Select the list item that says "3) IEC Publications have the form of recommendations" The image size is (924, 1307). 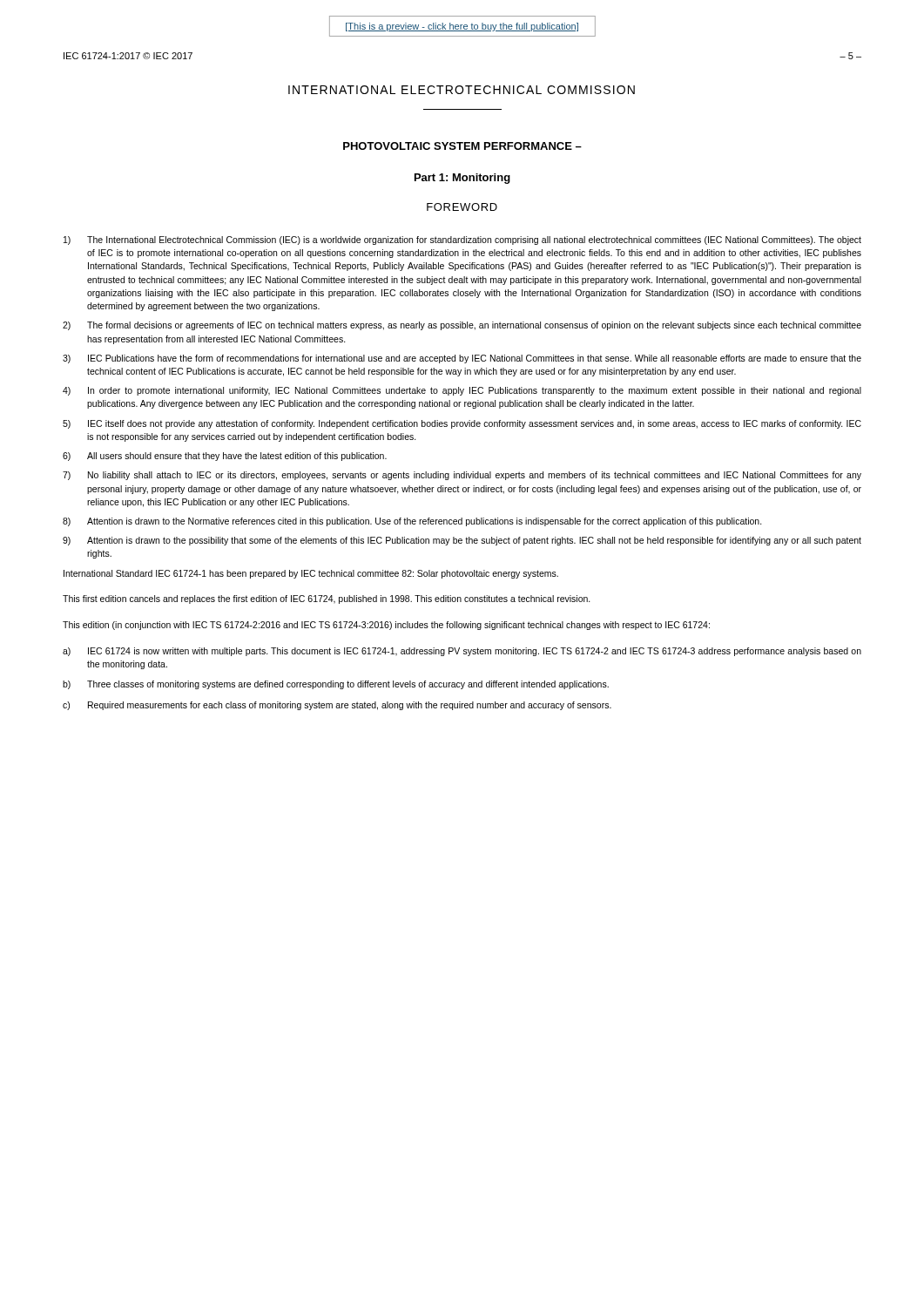pos(462,365)
